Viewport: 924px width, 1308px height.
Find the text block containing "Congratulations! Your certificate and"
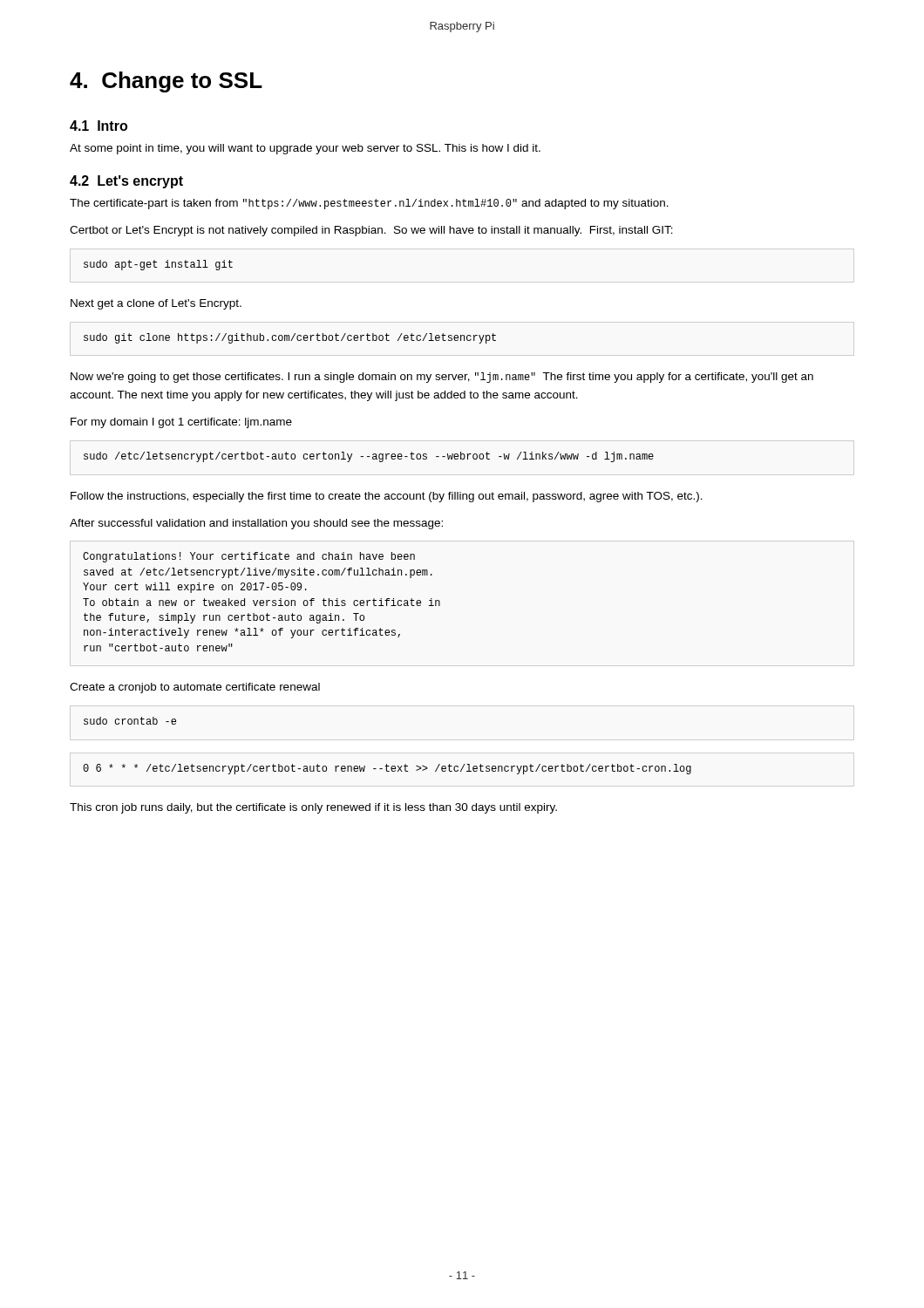(249, 557)
